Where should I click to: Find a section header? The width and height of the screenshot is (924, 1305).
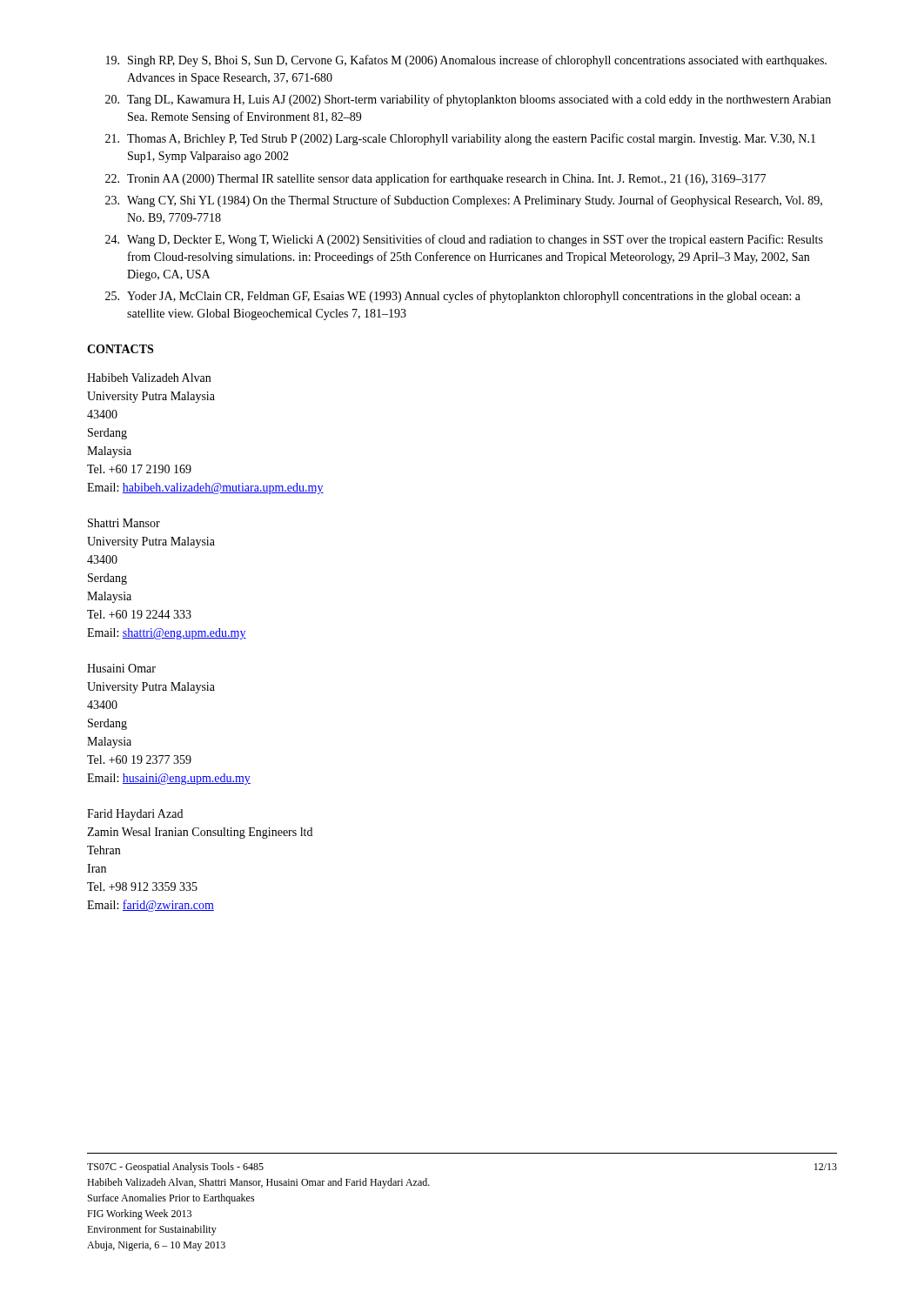pos(120,350)
